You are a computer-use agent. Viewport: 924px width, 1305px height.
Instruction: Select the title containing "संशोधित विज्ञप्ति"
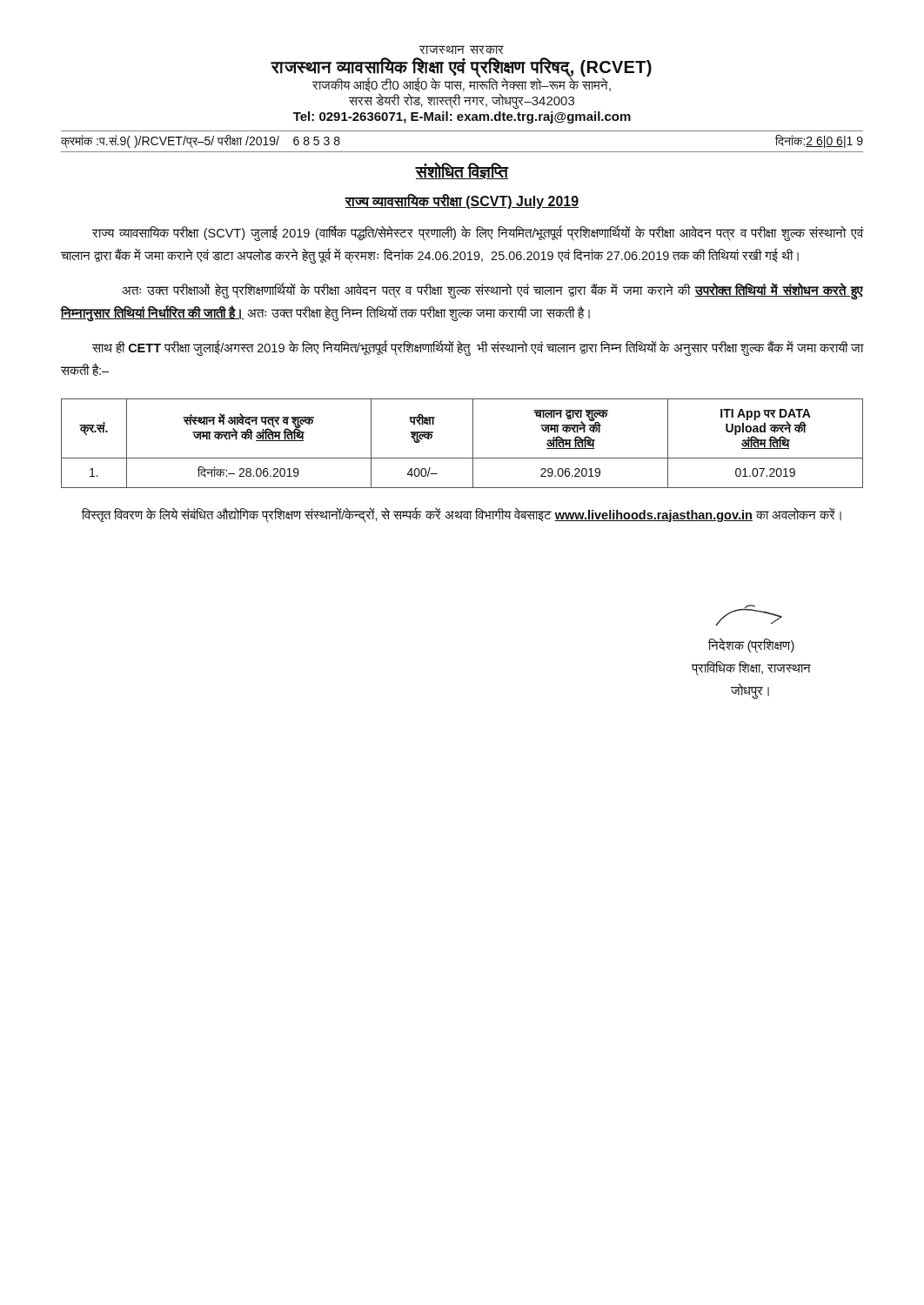tap(462, 172)
